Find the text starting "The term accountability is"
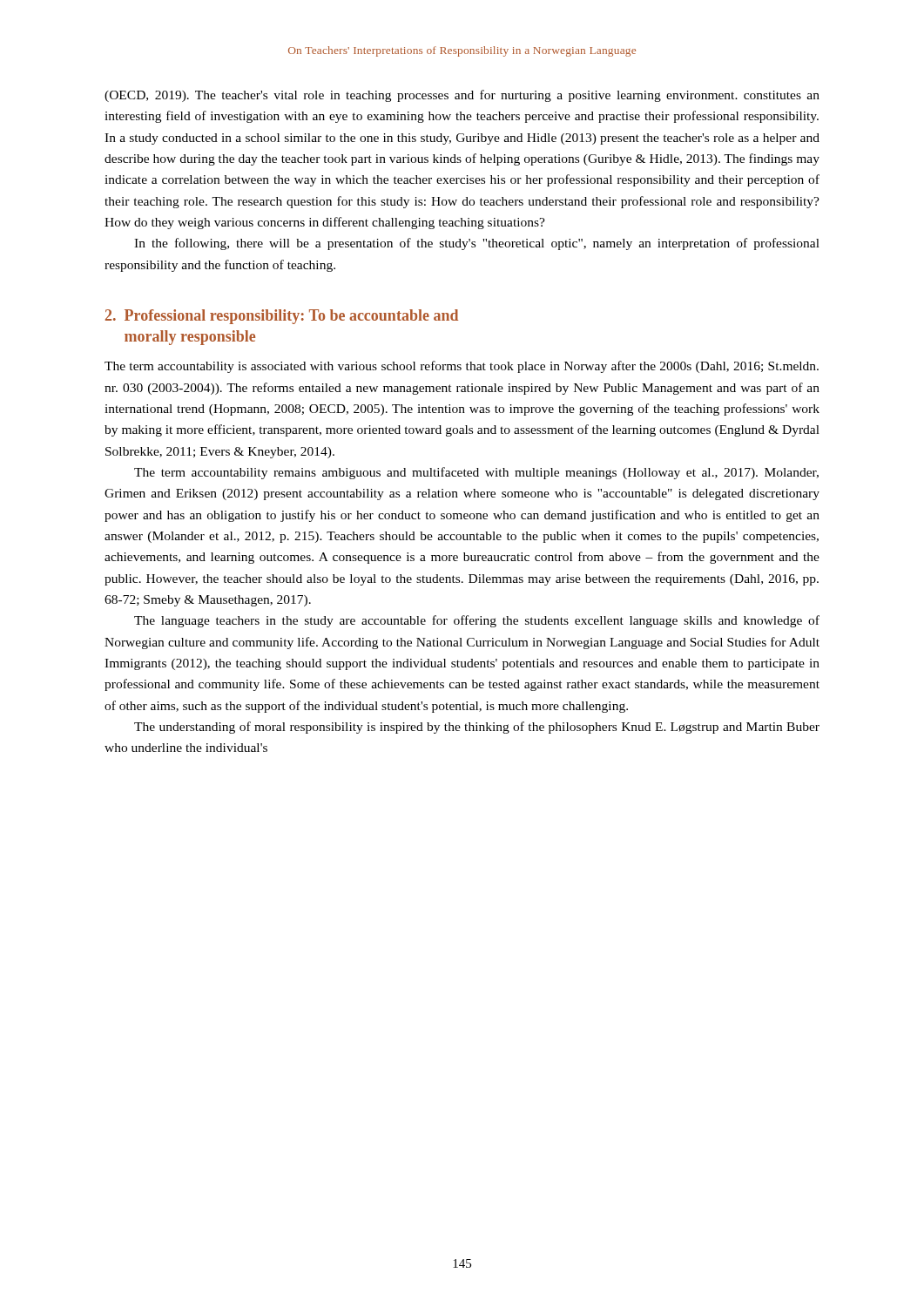This screenshot has height=1307, width=924. click(462, 557)
